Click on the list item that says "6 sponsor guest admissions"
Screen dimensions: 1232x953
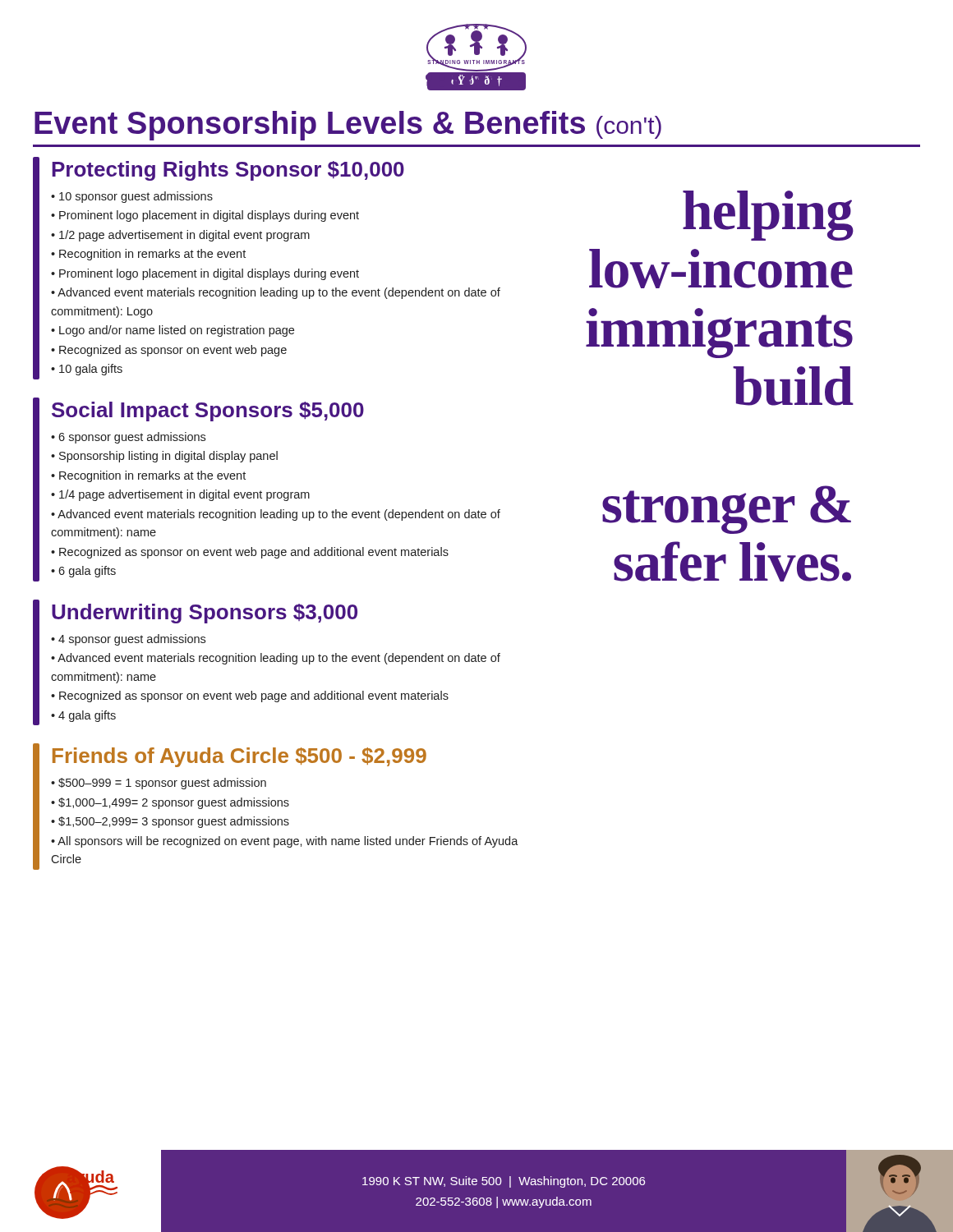(x=132, y=437)
